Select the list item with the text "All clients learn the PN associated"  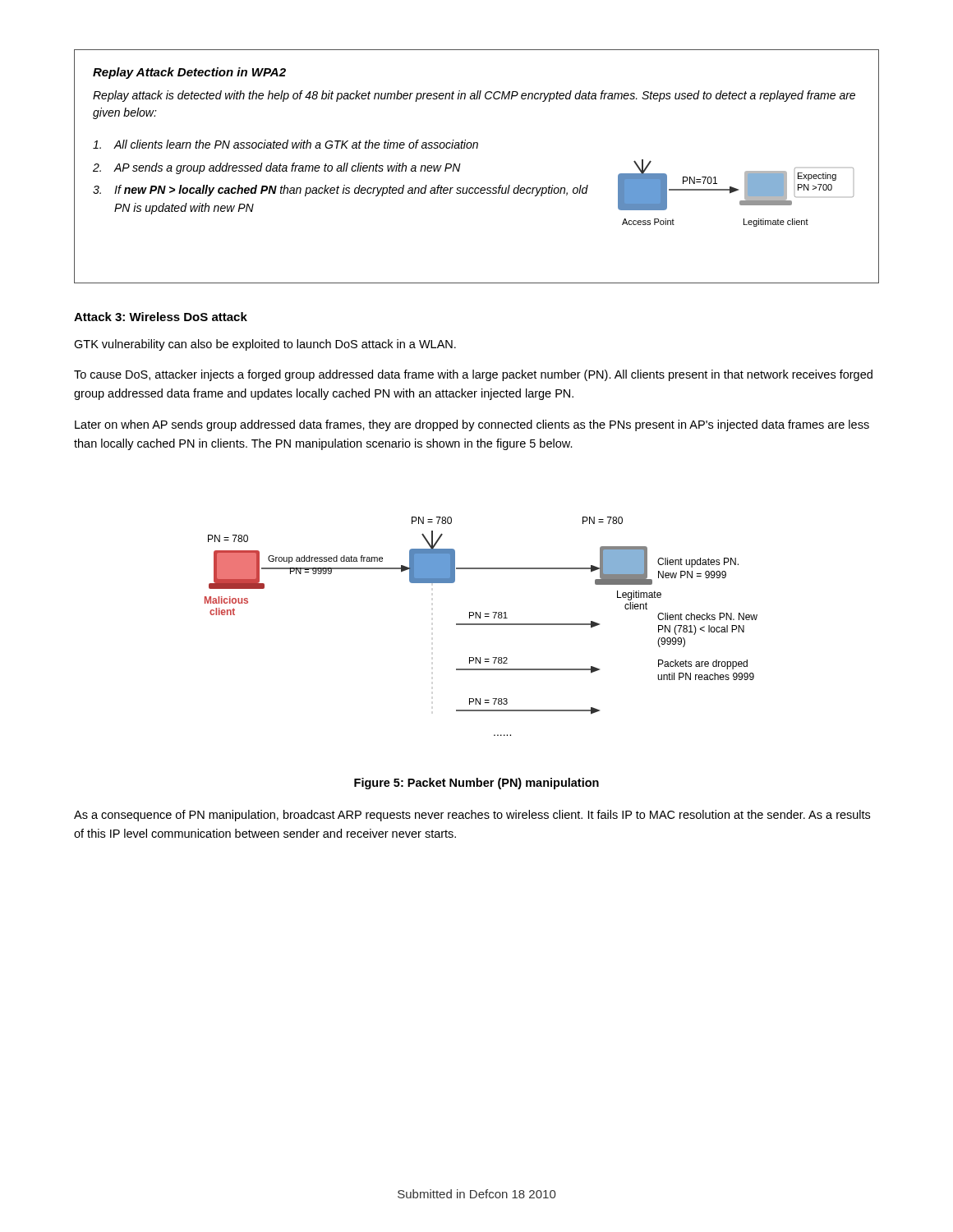coord(342,145)
